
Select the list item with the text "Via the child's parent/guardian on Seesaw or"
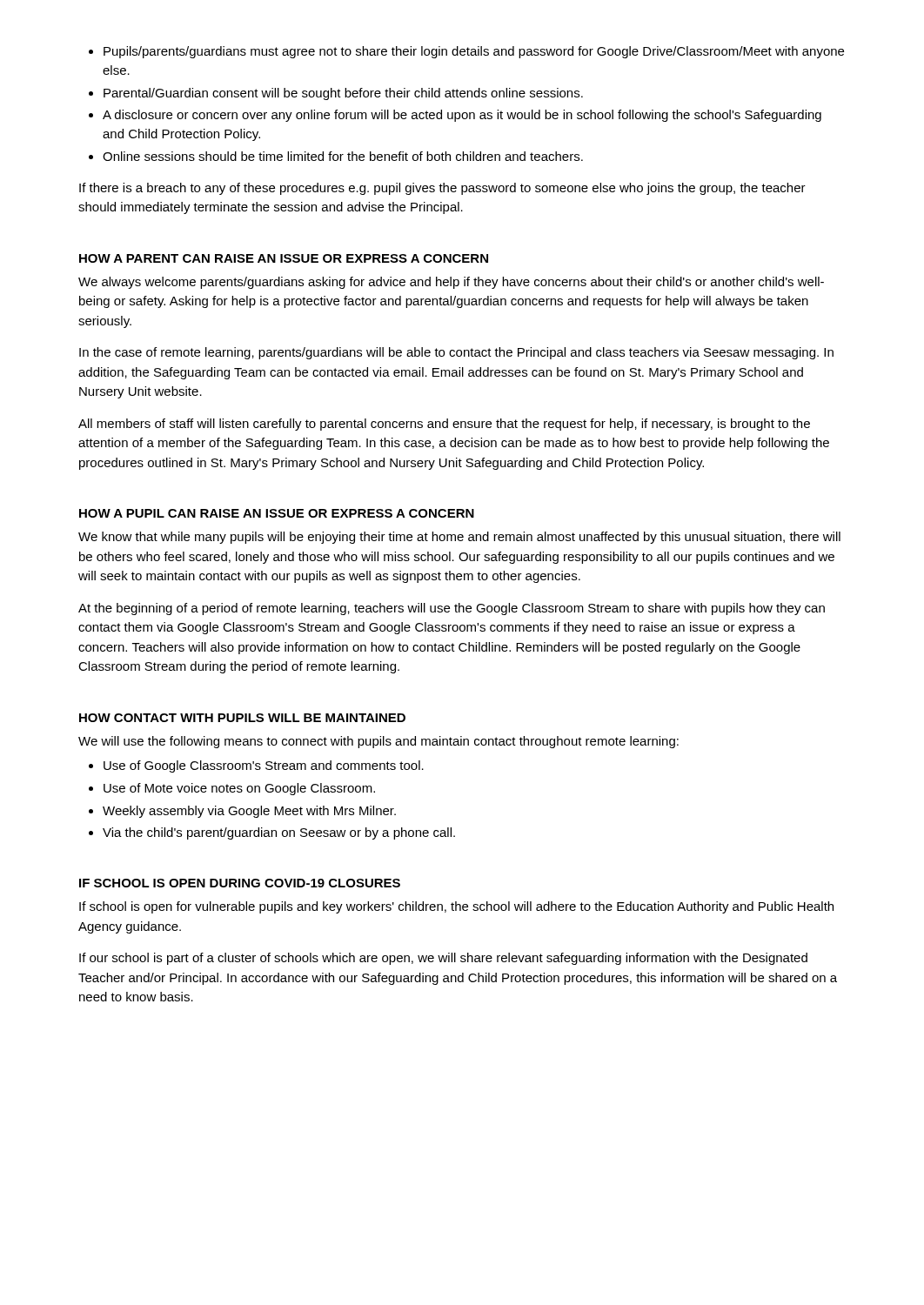pyautogui.click(x=279, y=833)
